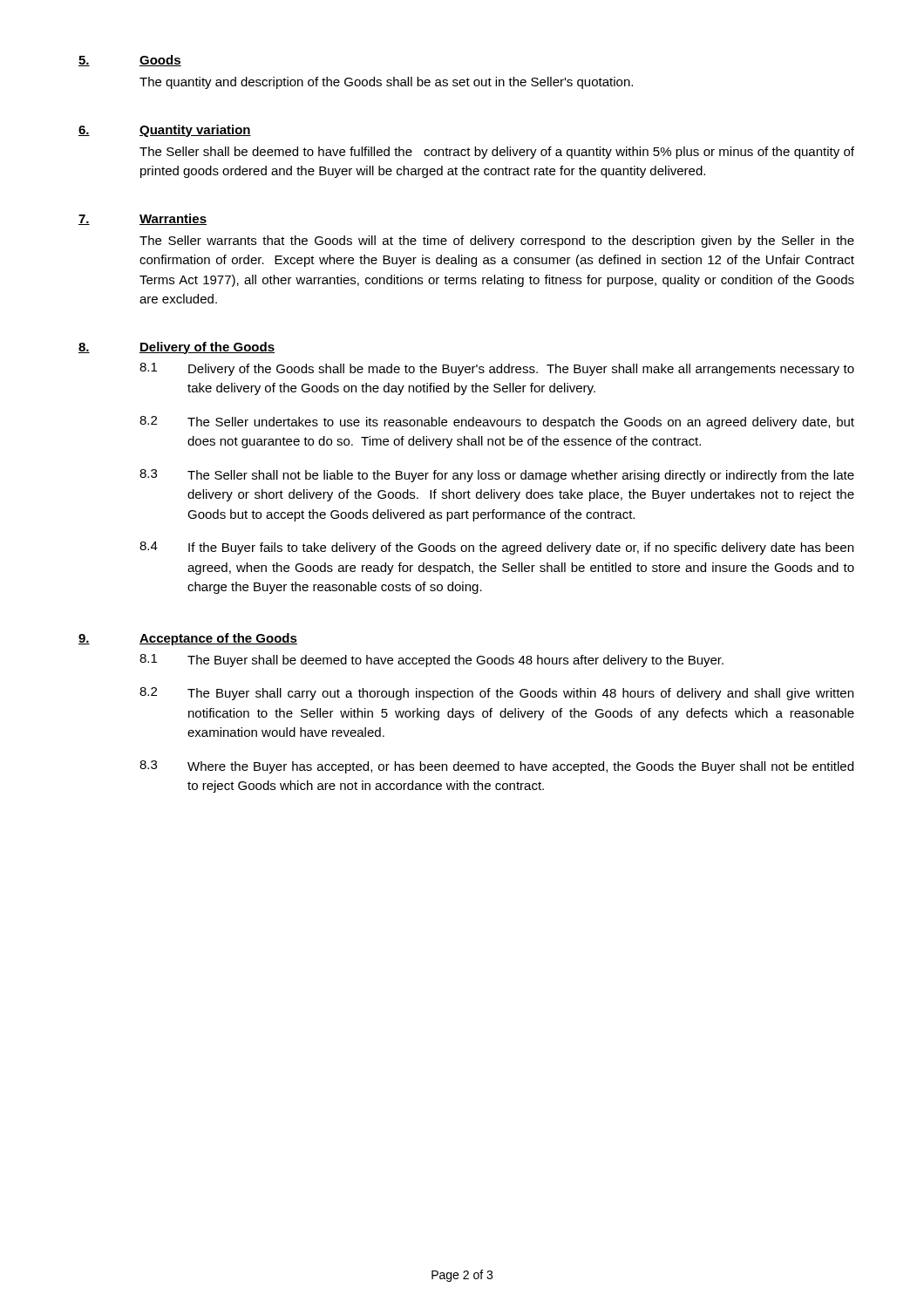Click on the text block starting "The quantity and description of the"

tap(497, 82)
